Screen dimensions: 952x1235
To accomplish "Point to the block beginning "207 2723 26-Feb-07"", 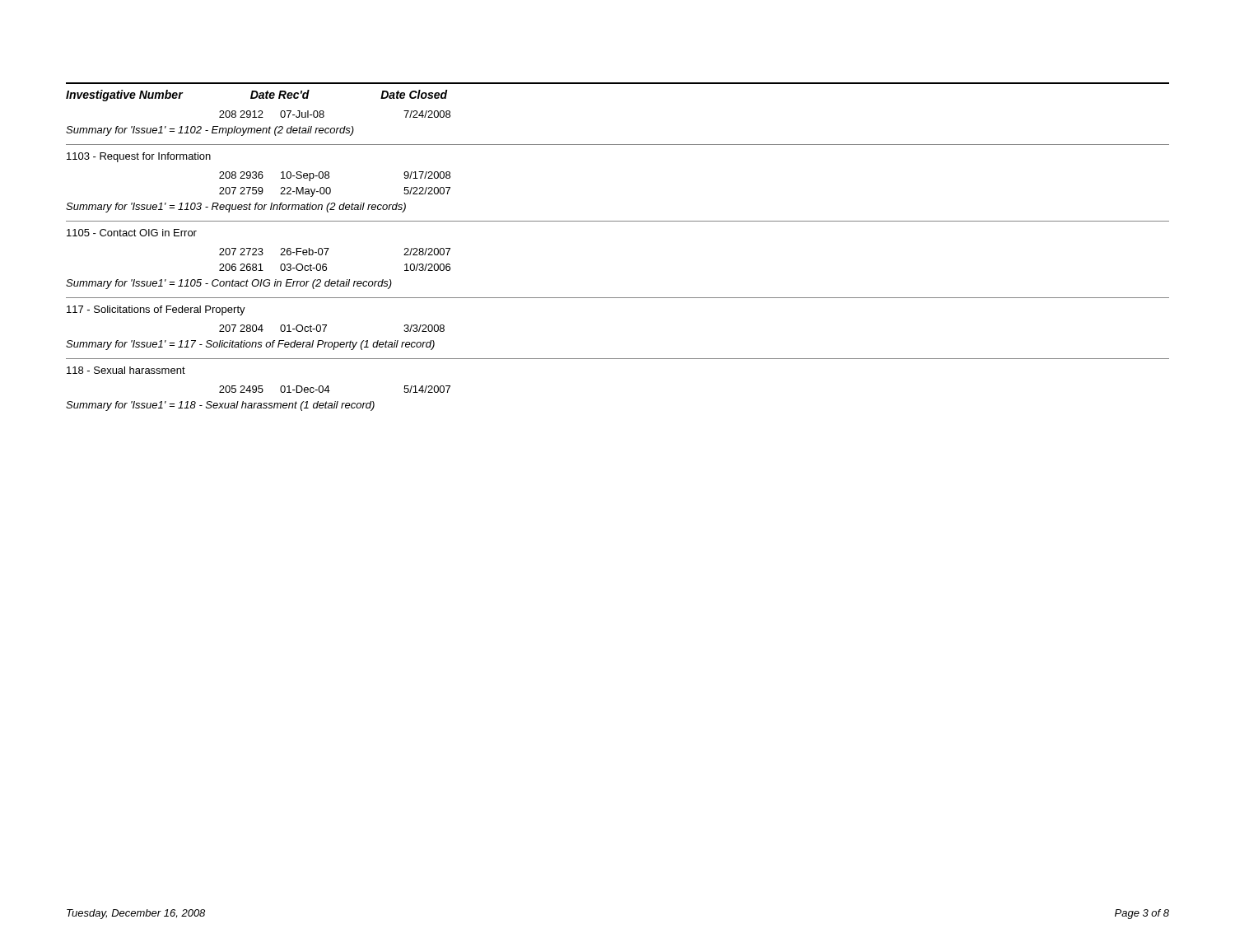I will click(x=309, y=252).
